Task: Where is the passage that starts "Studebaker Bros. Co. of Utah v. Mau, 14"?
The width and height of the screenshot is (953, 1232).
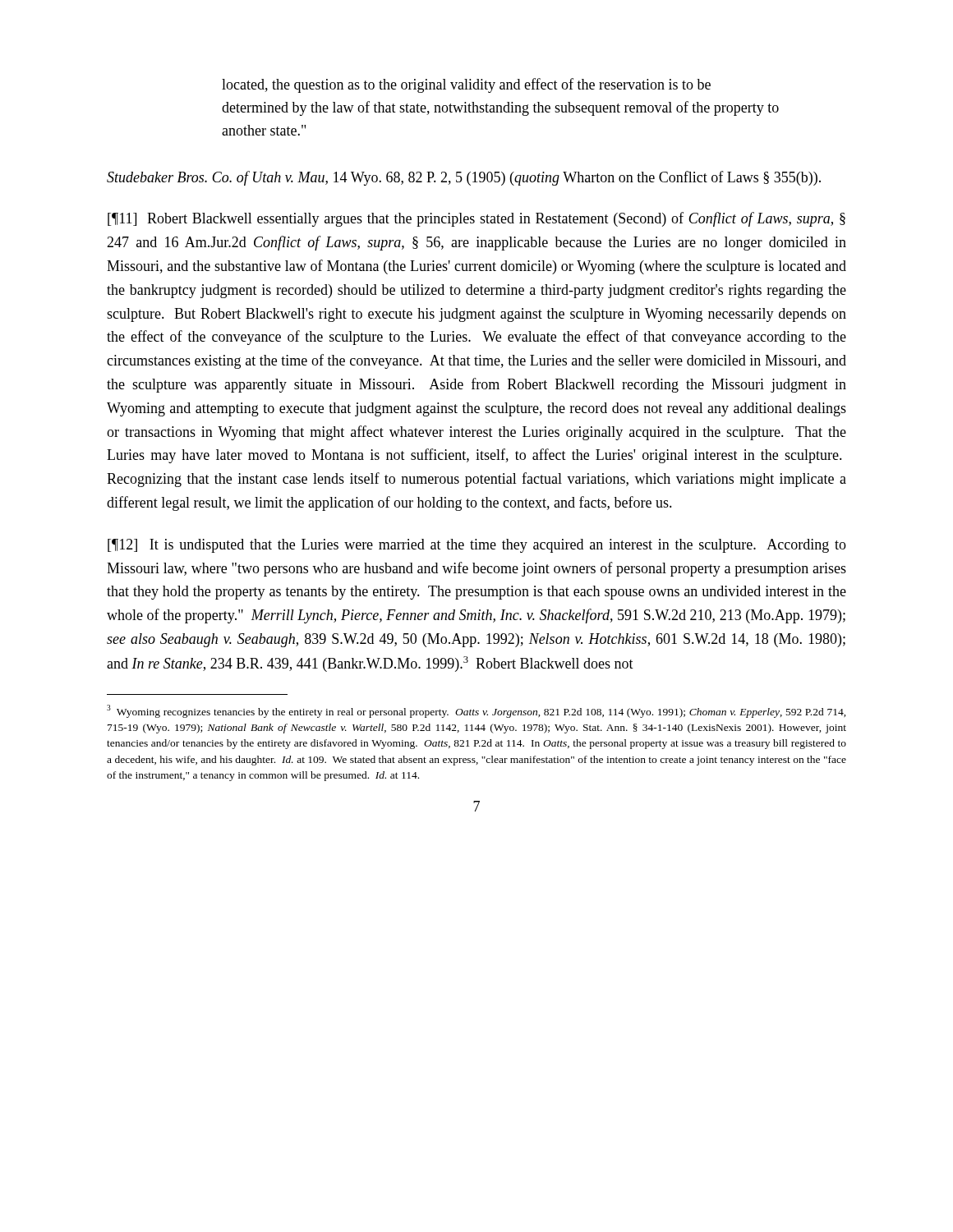Action: (x=464, y=177)
